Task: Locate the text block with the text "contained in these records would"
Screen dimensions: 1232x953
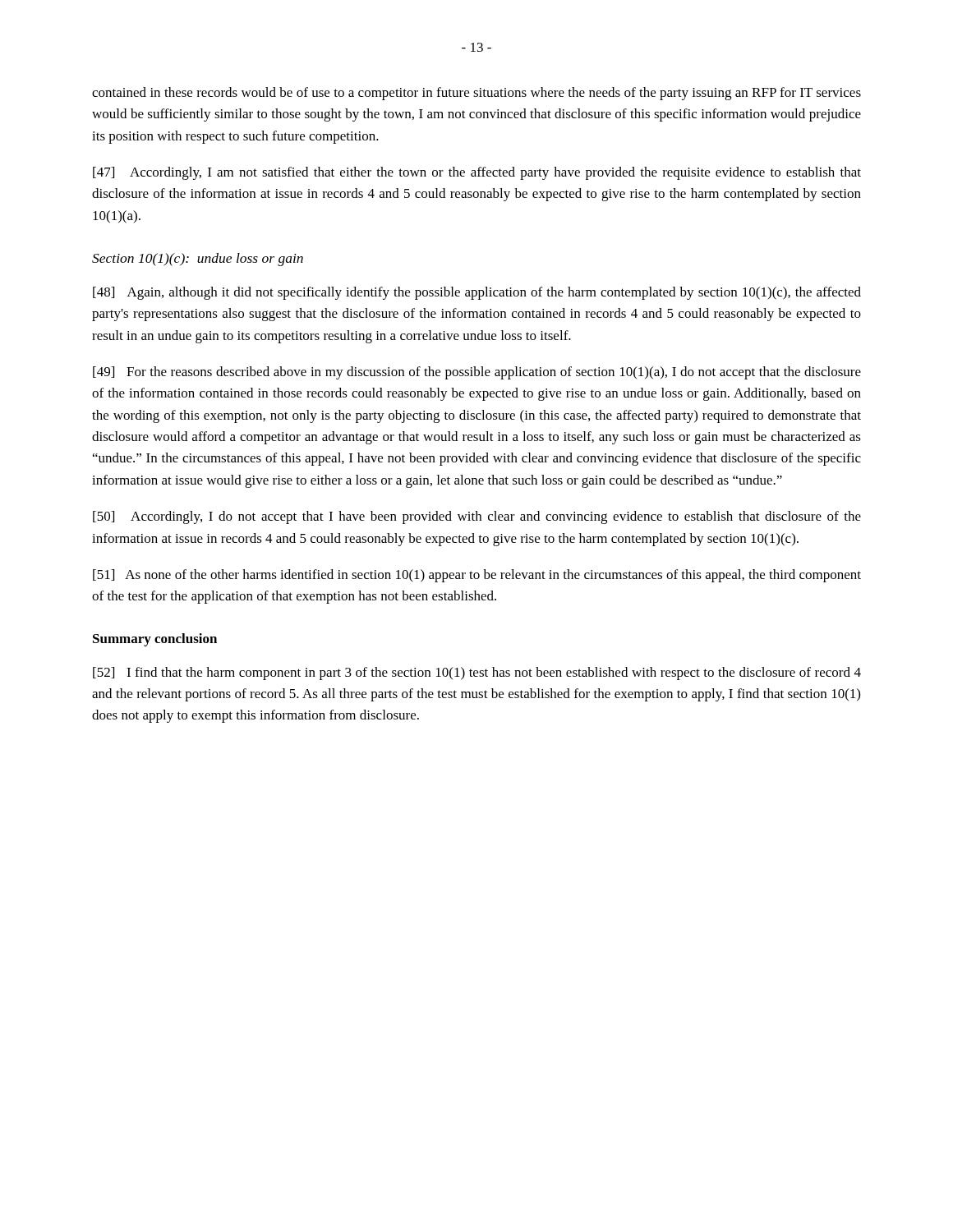Action: [476, 114]
